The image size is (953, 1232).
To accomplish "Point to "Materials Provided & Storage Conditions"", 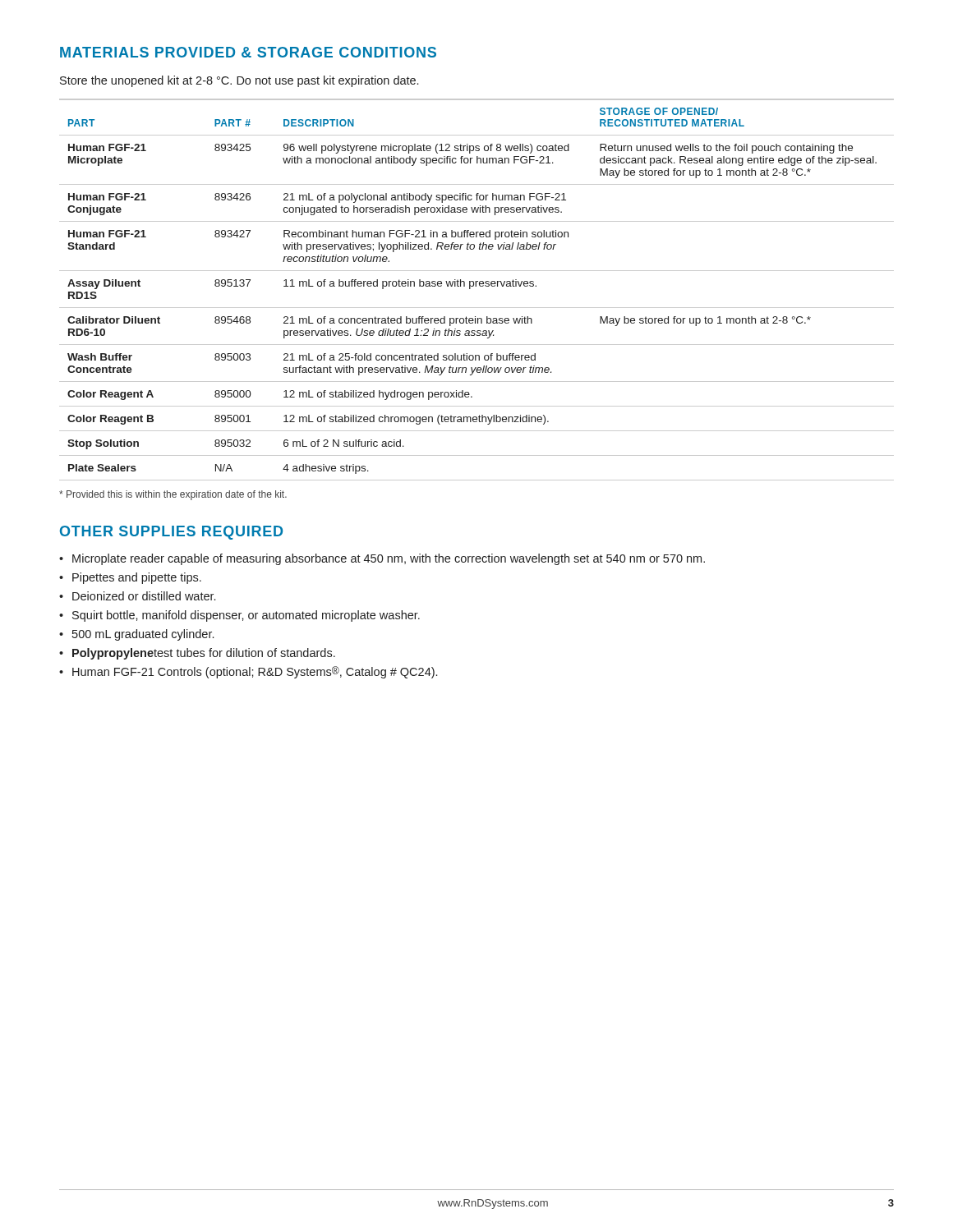I will [248, 52].
